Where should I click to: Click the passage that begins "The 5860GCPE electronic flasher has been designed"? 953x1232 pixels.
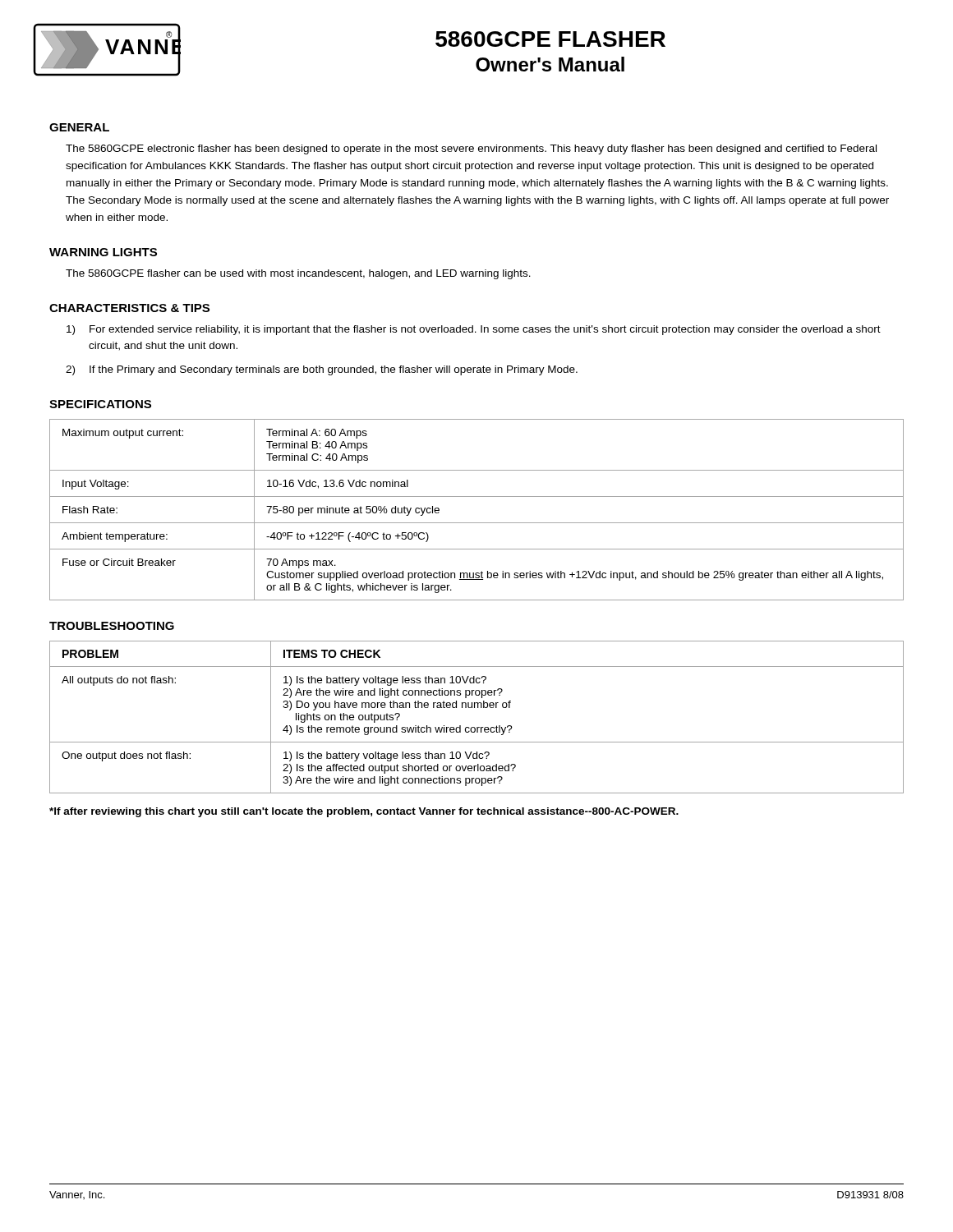click(x=477, y=183)
